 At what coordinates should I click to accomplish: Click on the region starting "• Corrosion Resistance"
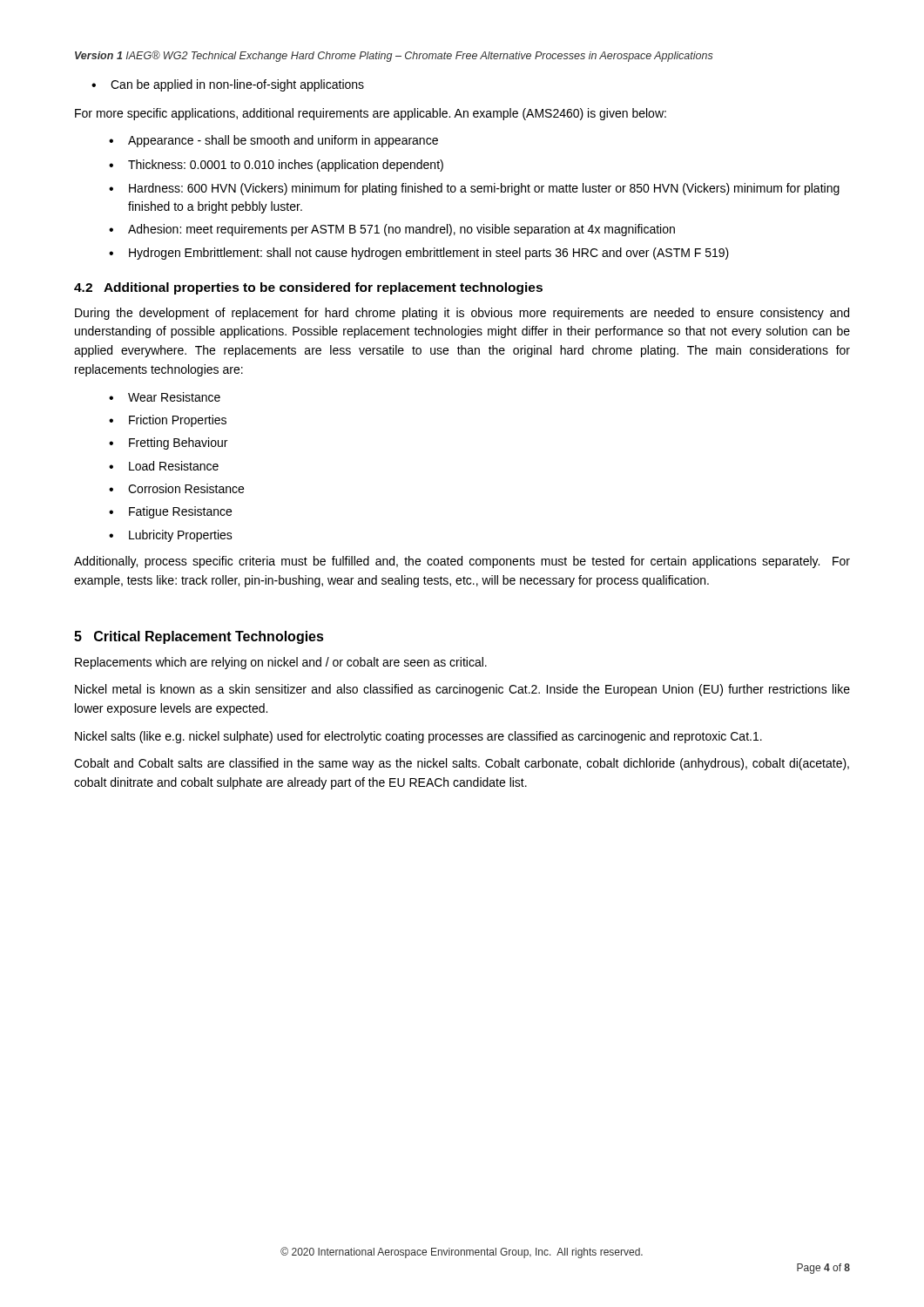click(x=176, y=488)
